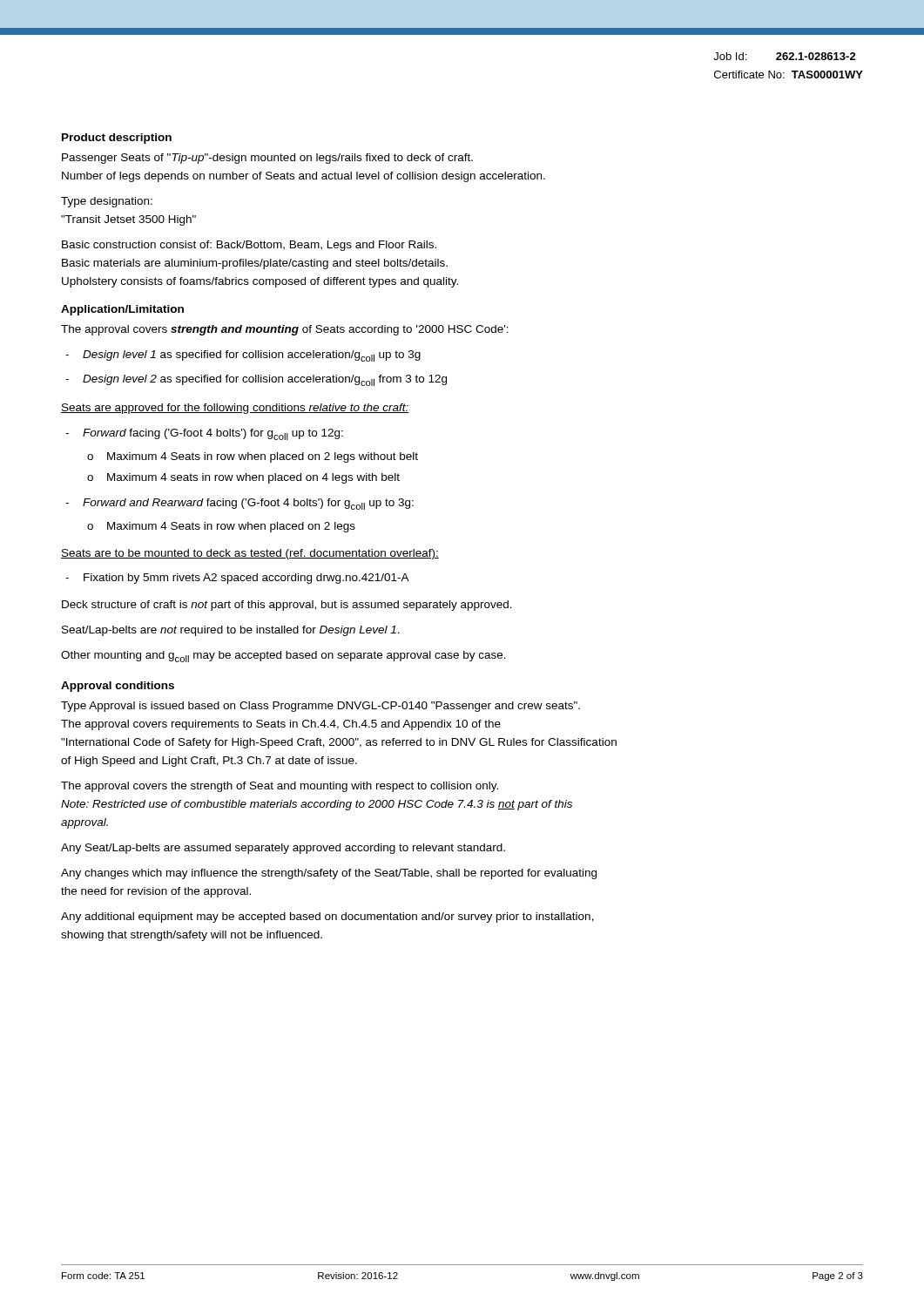Click the passage that begins "Seats are to be mounted to"
Image resolution: width=924 pixels, height=1307 pixels.
tap(250, 554)
